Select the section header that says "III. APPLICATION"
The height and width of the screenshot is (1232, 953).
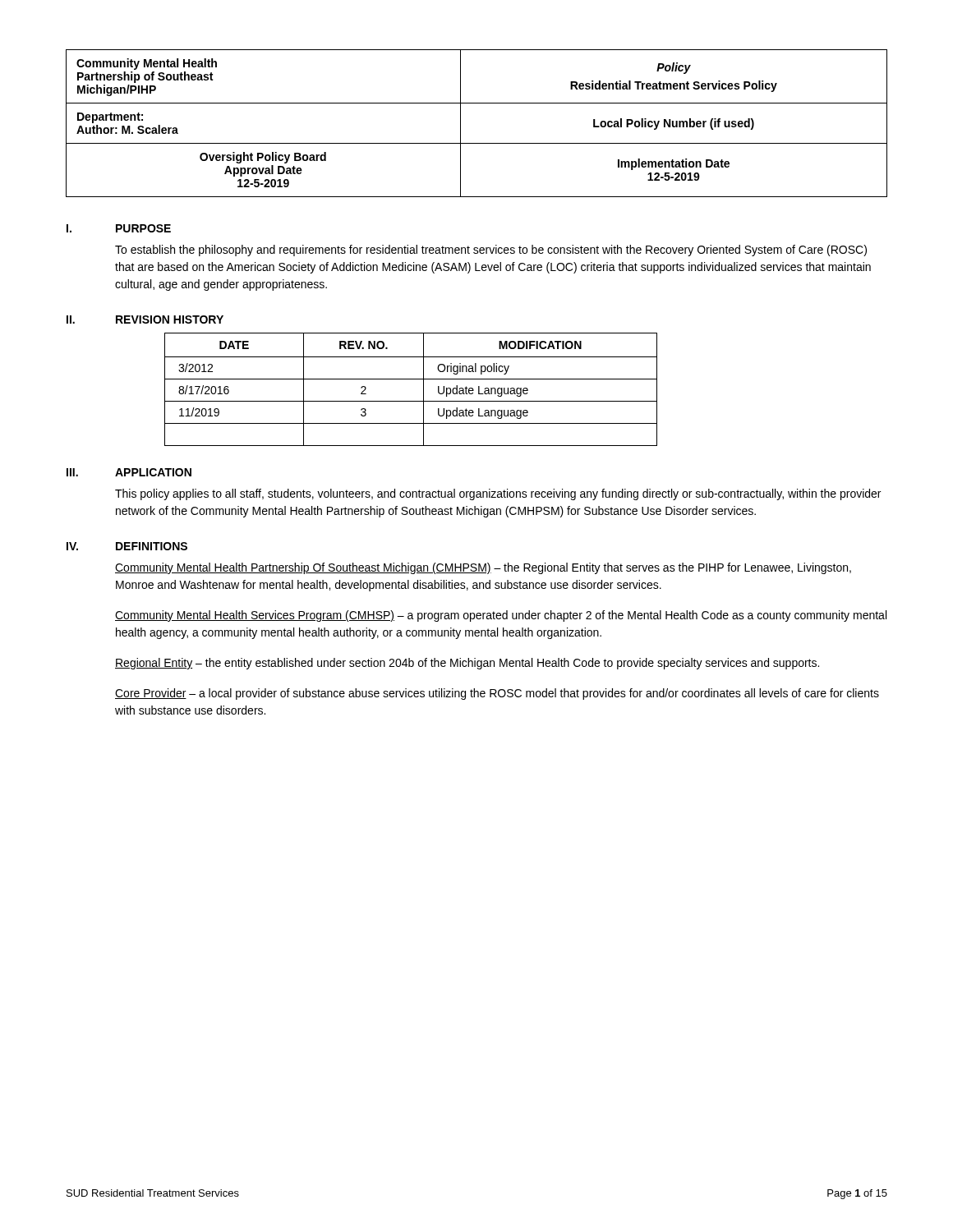129,472
